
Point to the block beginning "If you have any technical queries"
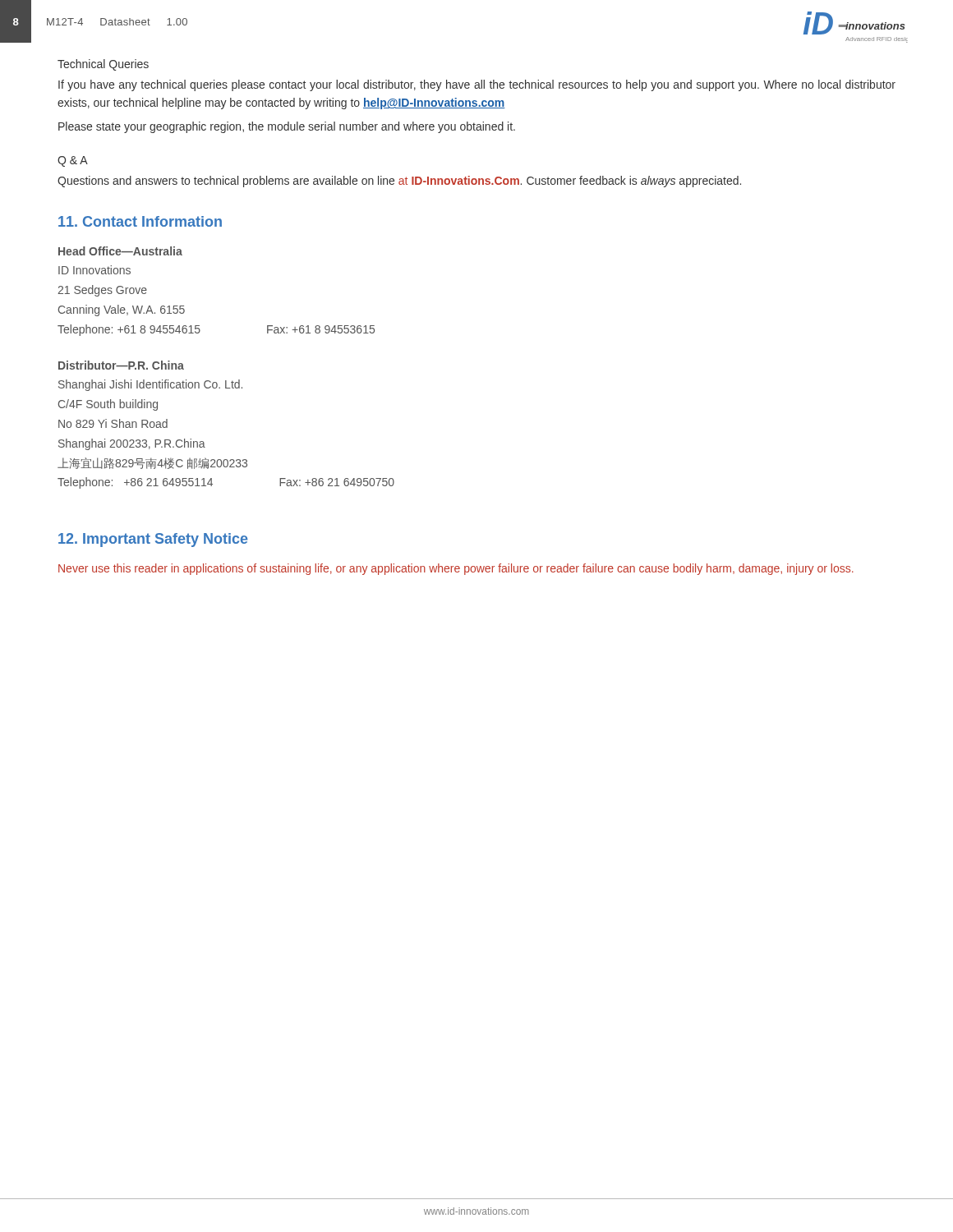pos(476,94)
